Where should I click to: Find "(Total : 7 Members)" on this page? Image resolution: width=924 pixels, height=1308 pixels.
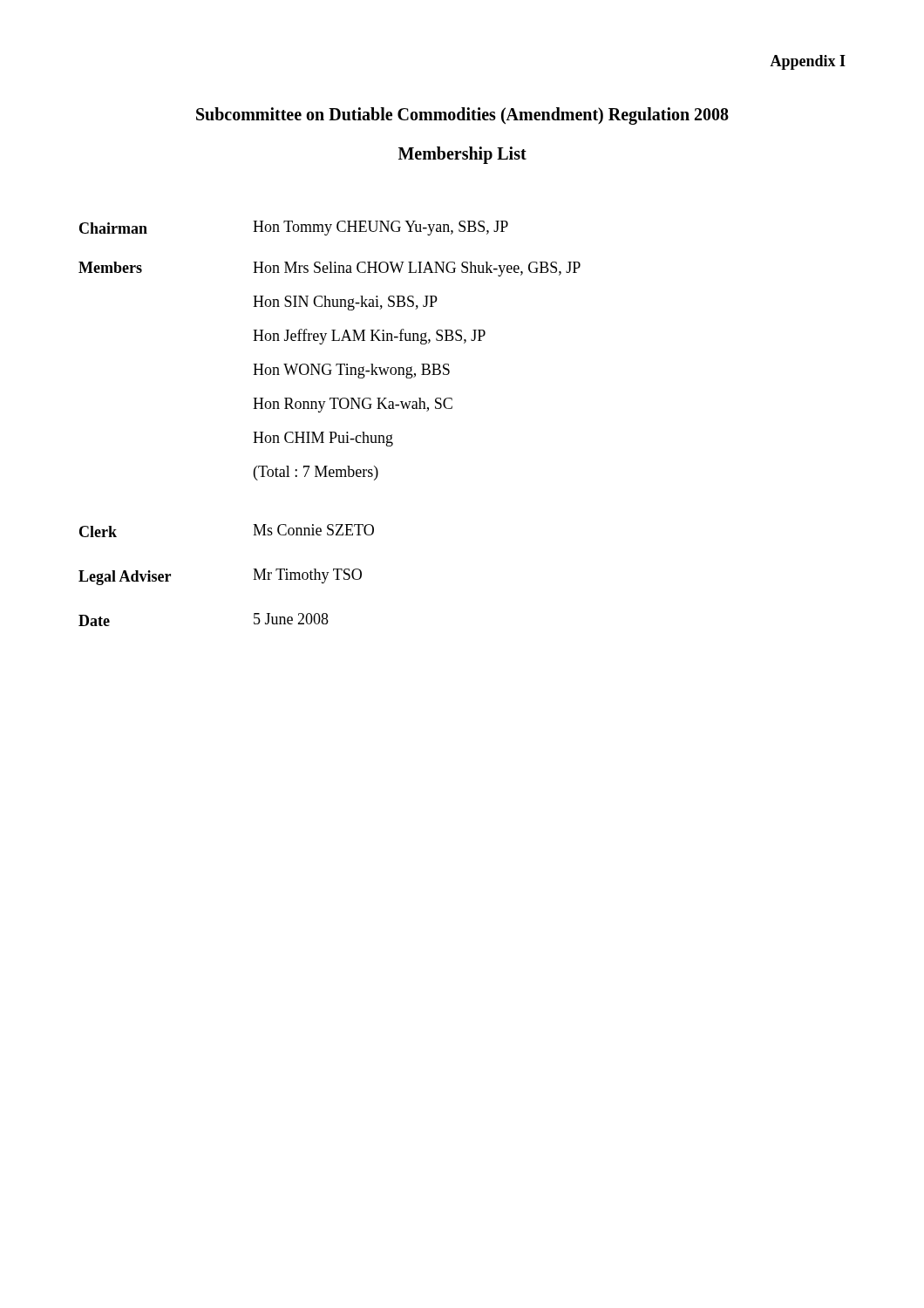(316, 472)
